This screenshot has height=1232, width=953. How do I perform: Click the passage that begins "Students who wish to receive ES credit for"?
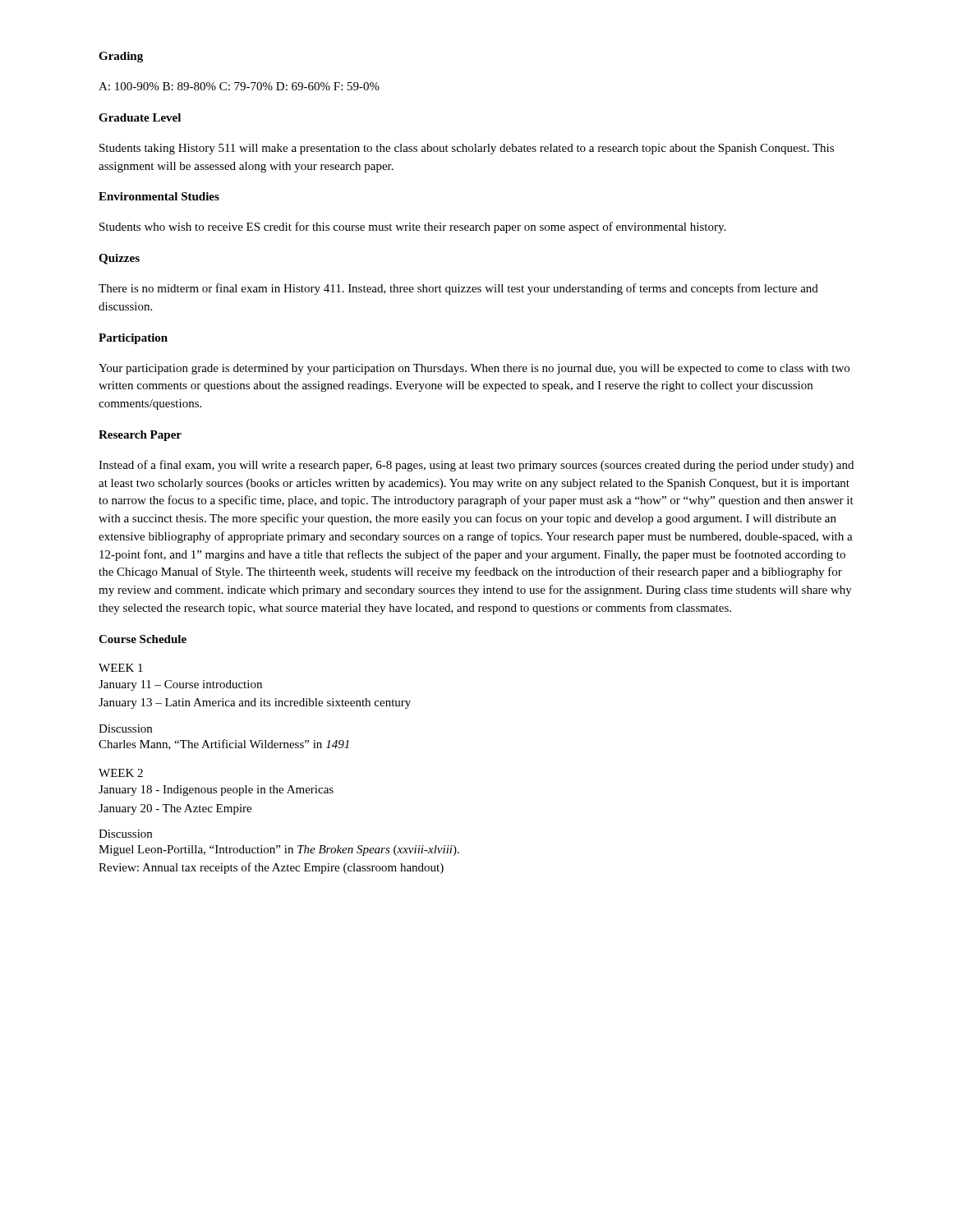(476, 228)
